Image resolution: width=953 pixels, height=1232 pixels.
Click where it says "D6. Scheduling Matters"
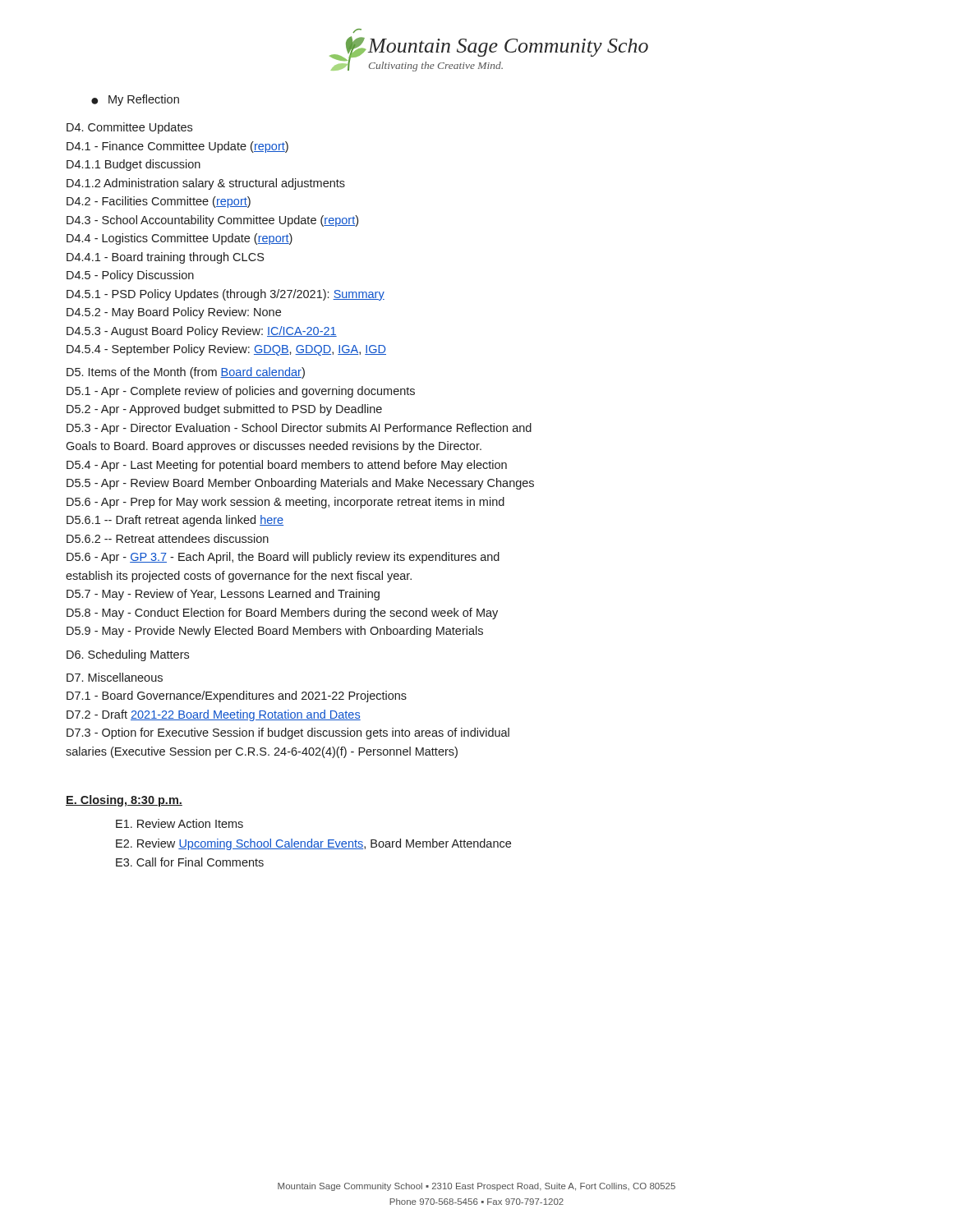click(128, 654)
